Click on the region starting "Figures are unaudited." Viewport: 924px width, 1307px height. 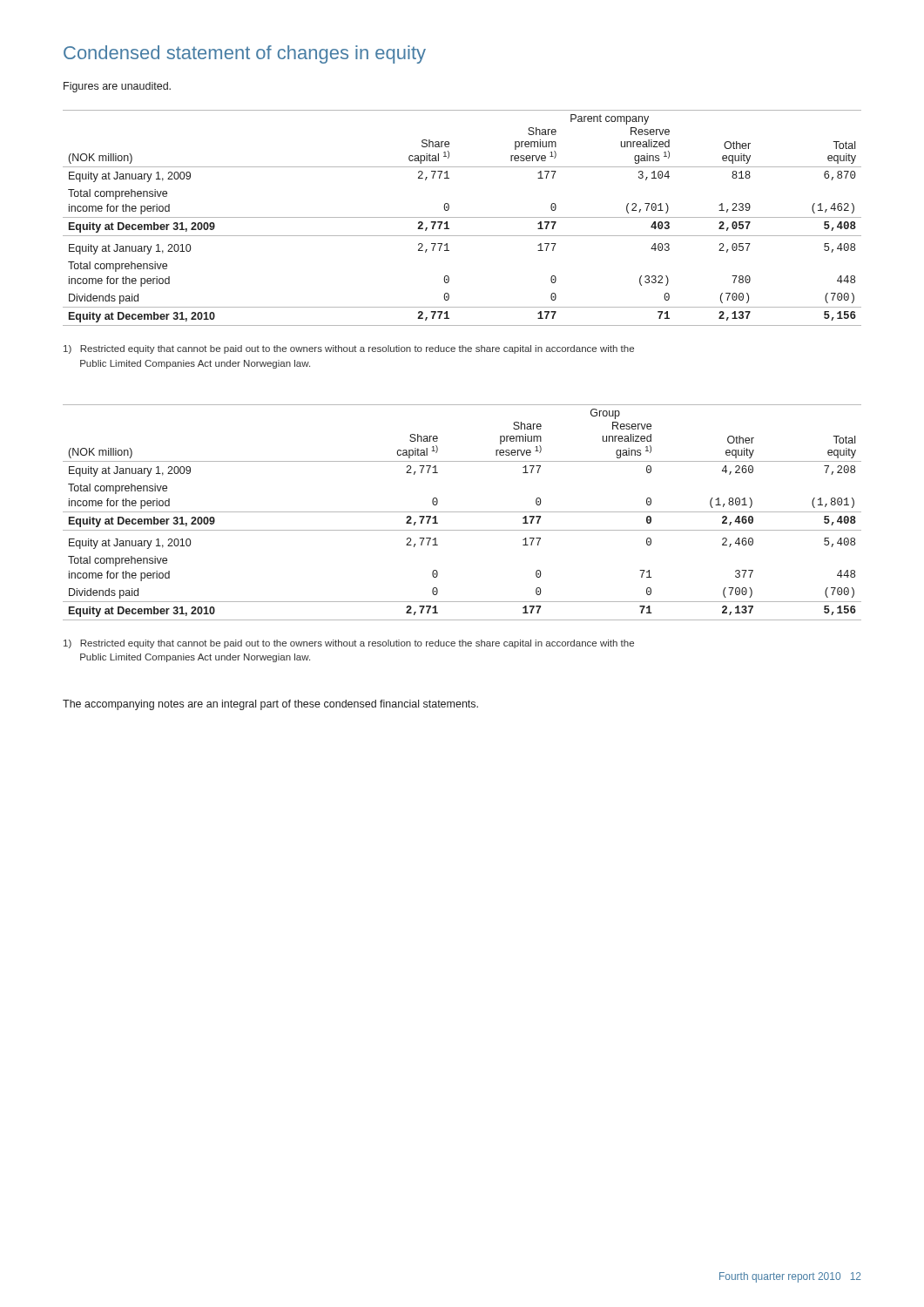pos(117,87)
